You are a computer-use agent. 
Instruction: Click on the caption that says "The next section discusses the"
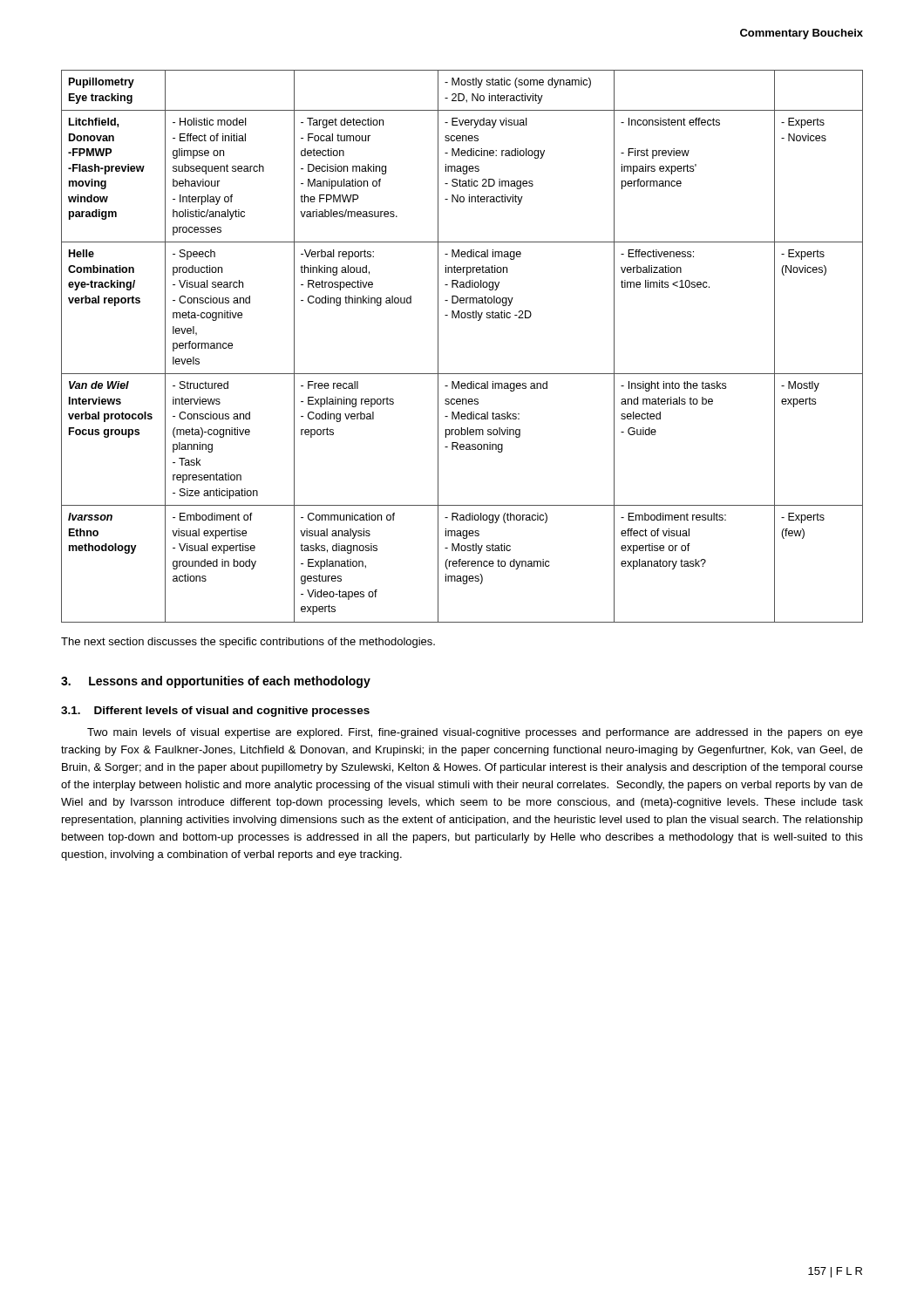click(x=248, y=641)
